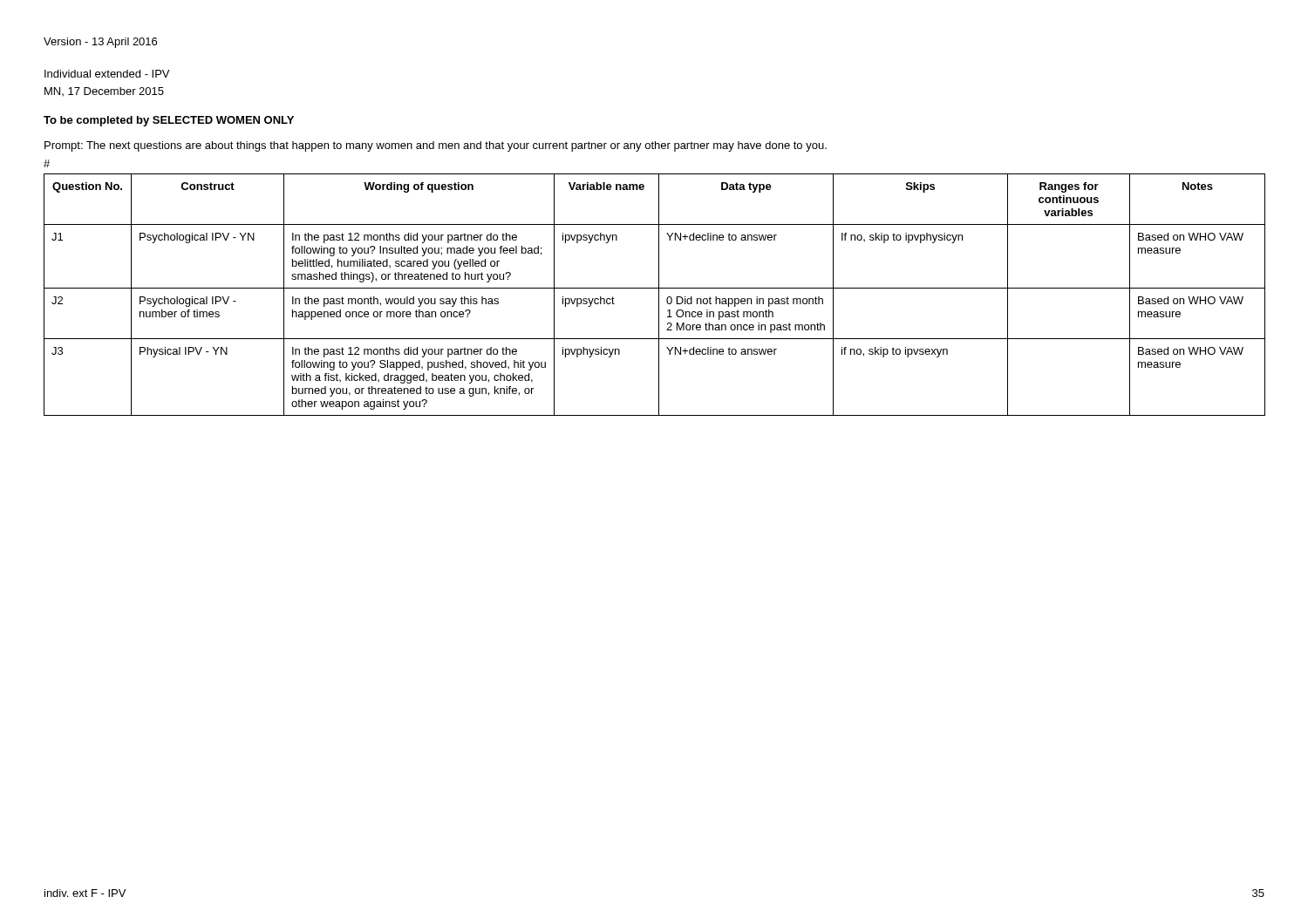Find the text block containing "Individual extended - IPV"

tap(107, 82)
